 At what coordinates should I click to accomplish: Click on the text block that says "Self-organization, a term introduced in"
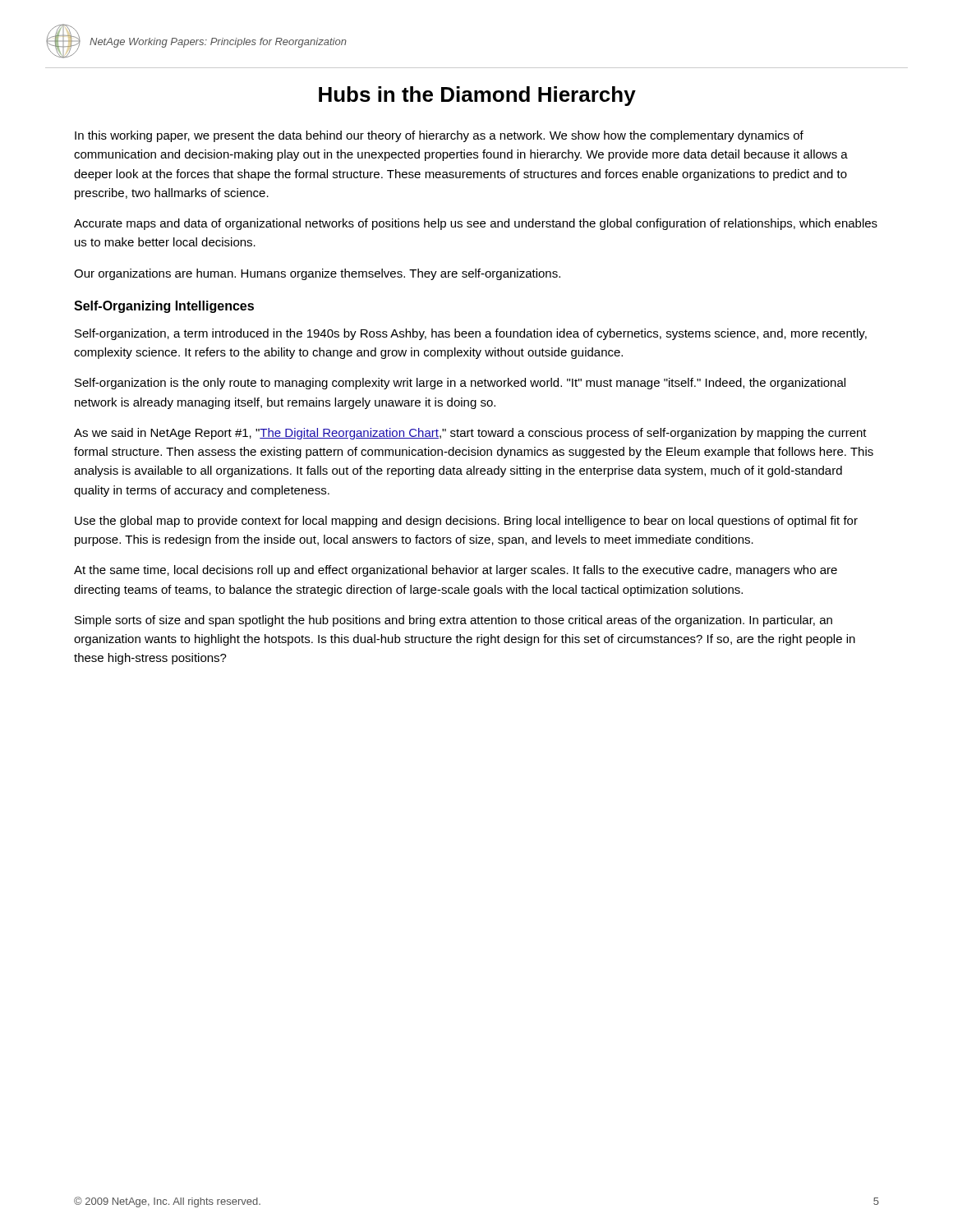click(471, 342)
